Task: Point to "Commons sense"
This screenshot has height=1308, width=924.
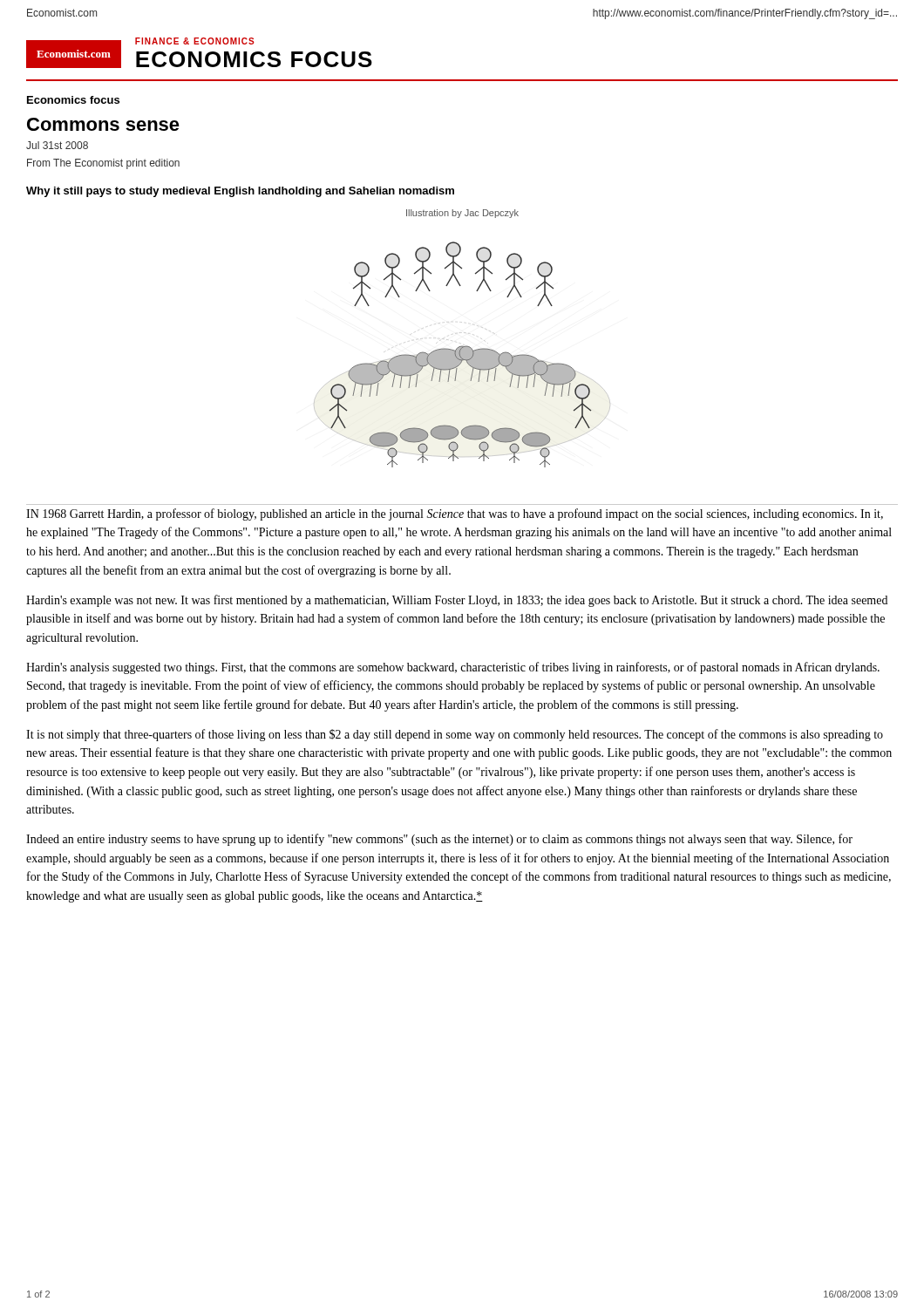Action: (103, 124)
